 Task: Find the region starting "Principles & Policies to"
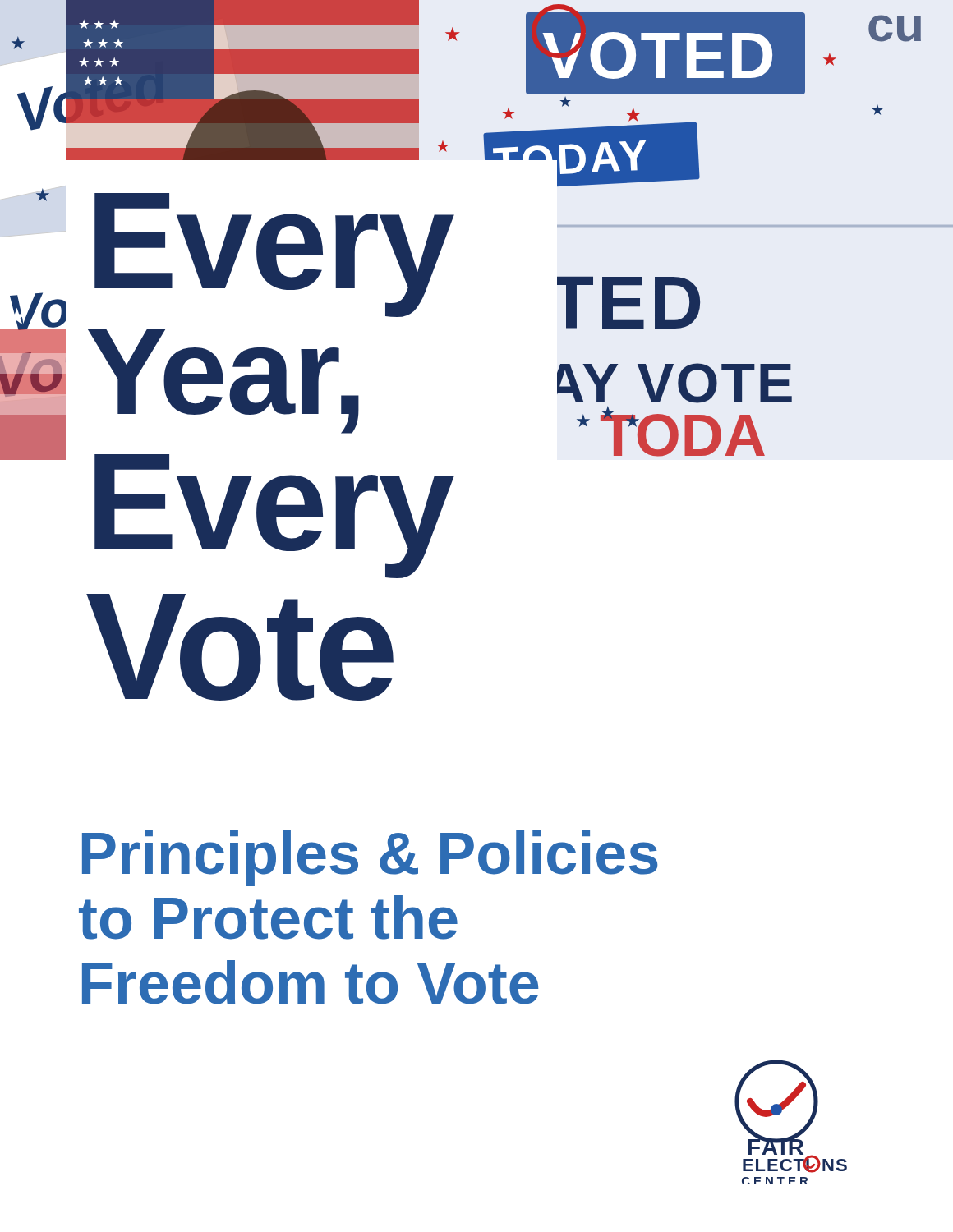(x=448, y=919)
